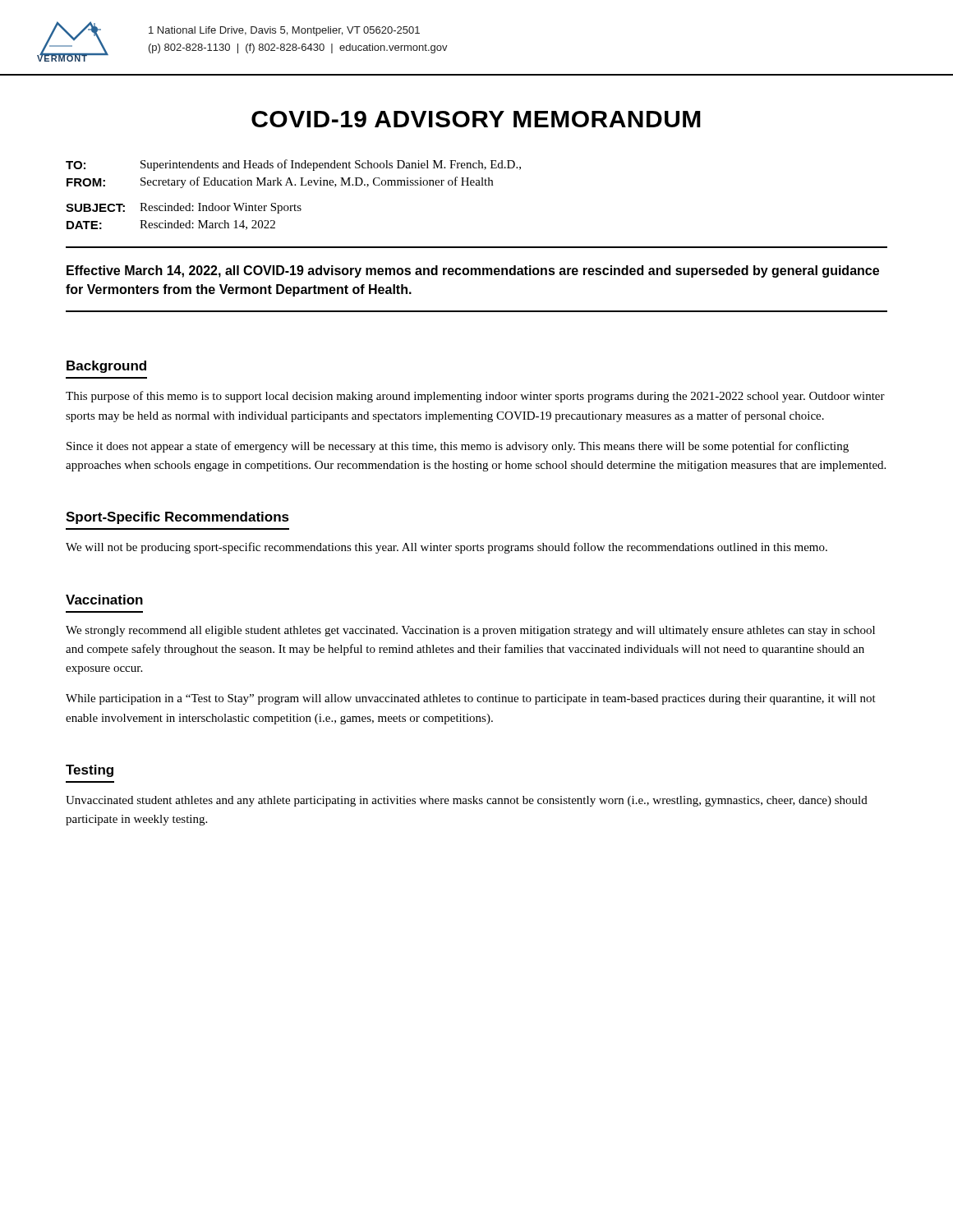Click on the text block starting "Since it does not appear a state of"
953x1232 pixels.
pyautogui.click(x=476, y=455)
